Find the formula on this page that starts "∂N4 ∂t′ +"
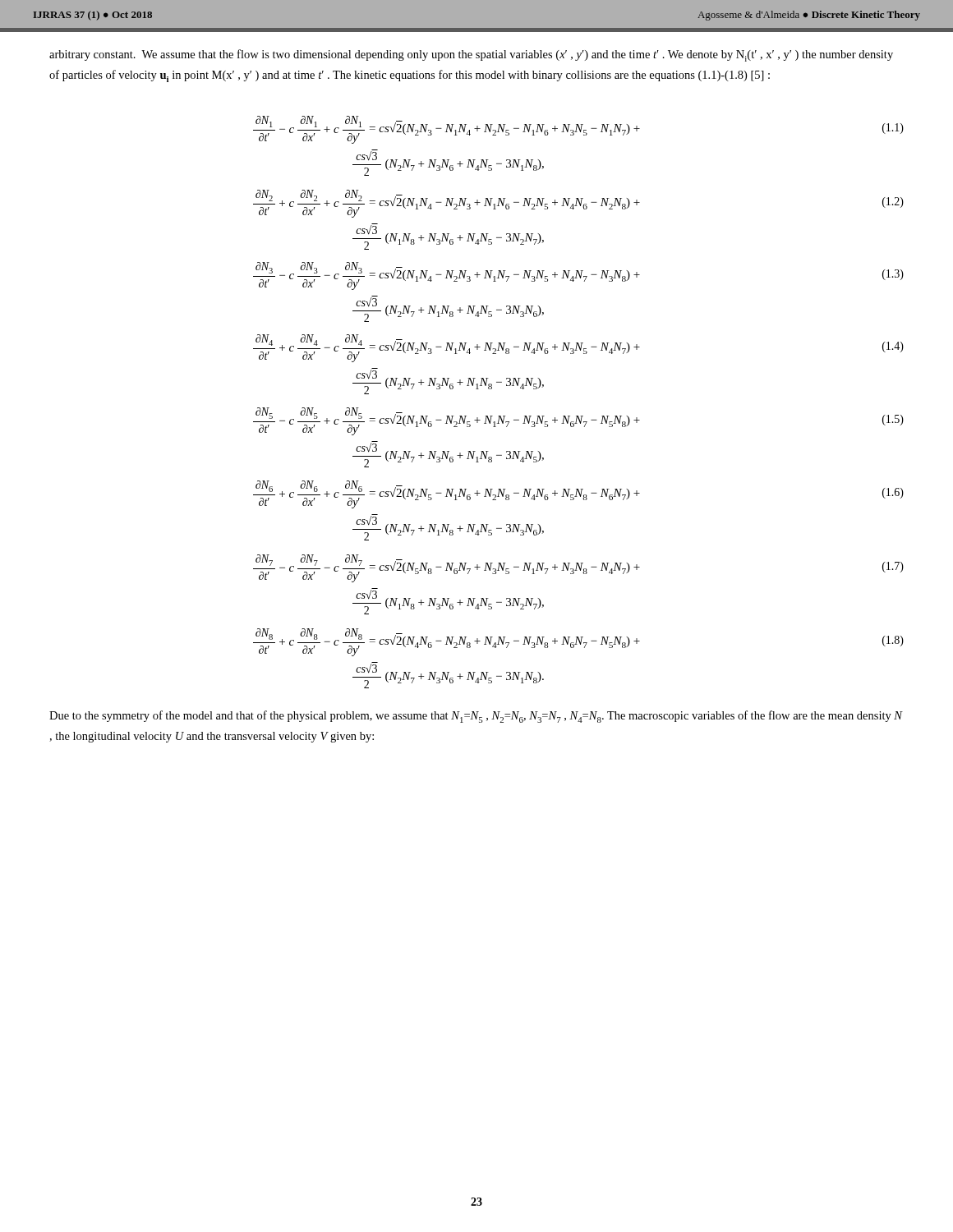953x1232 pixels. click(x=476, y=365)
